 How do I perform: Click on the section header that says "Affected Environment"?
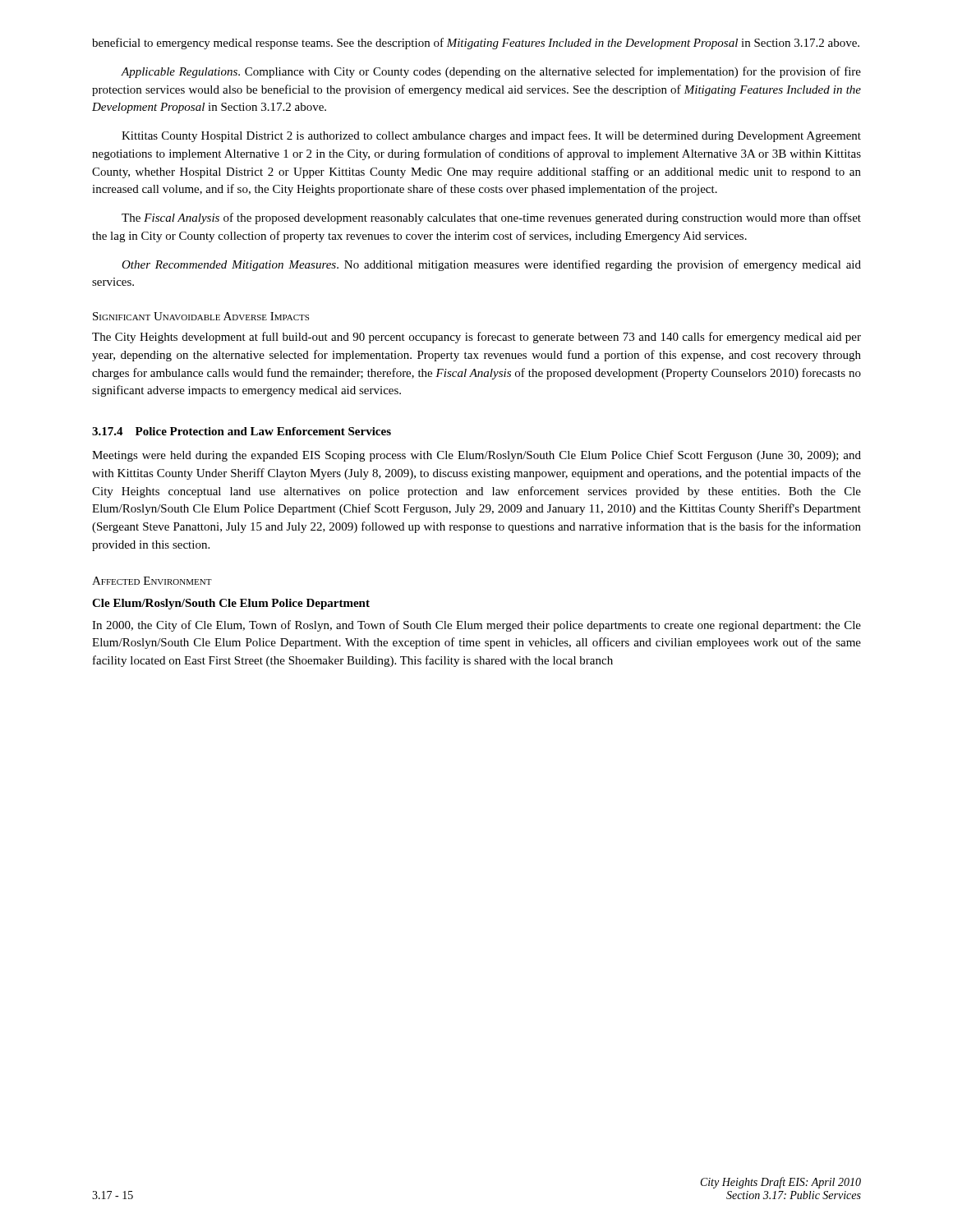tap(152, 580)
